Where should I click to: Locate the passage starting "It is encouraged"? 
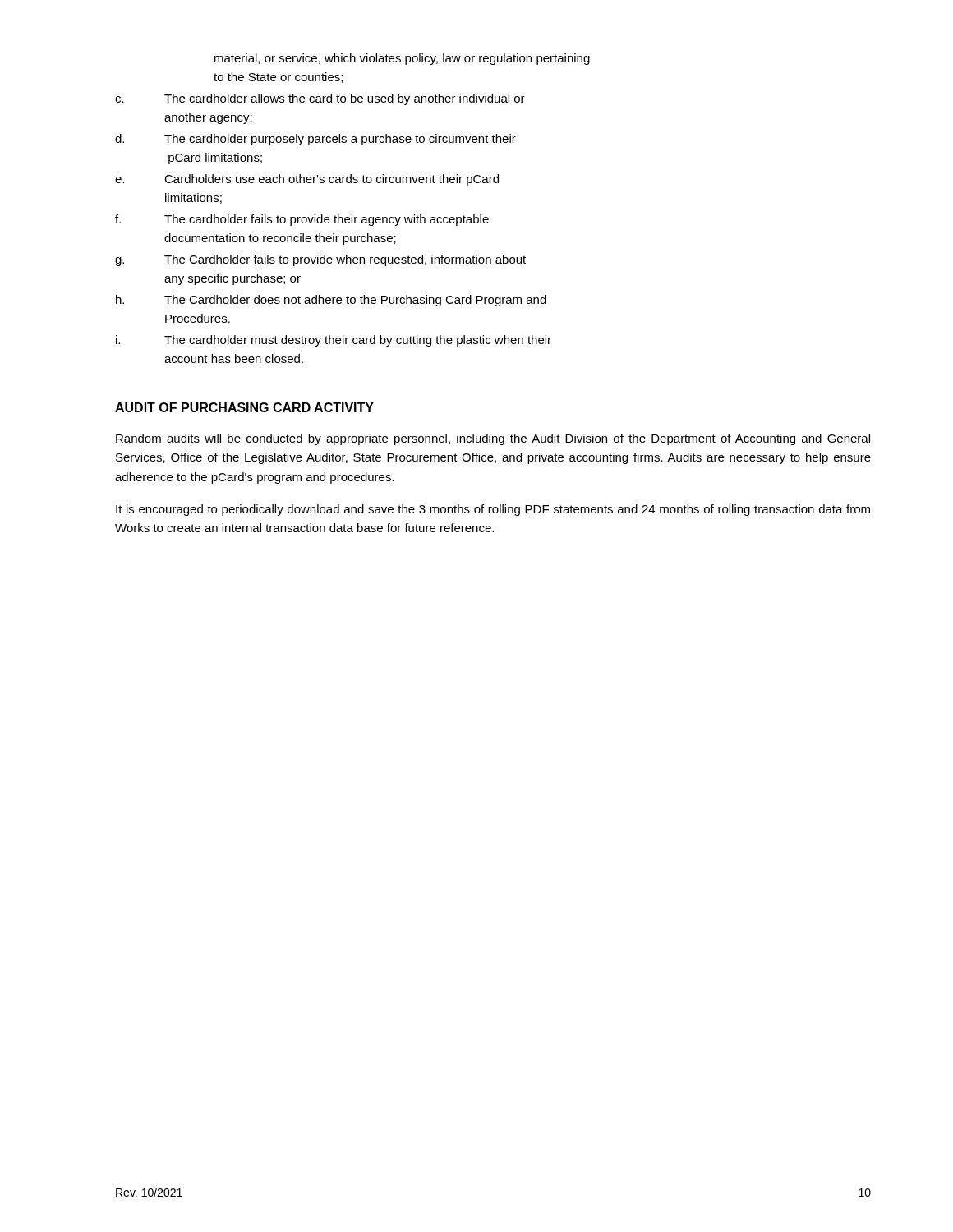(493, 518)
